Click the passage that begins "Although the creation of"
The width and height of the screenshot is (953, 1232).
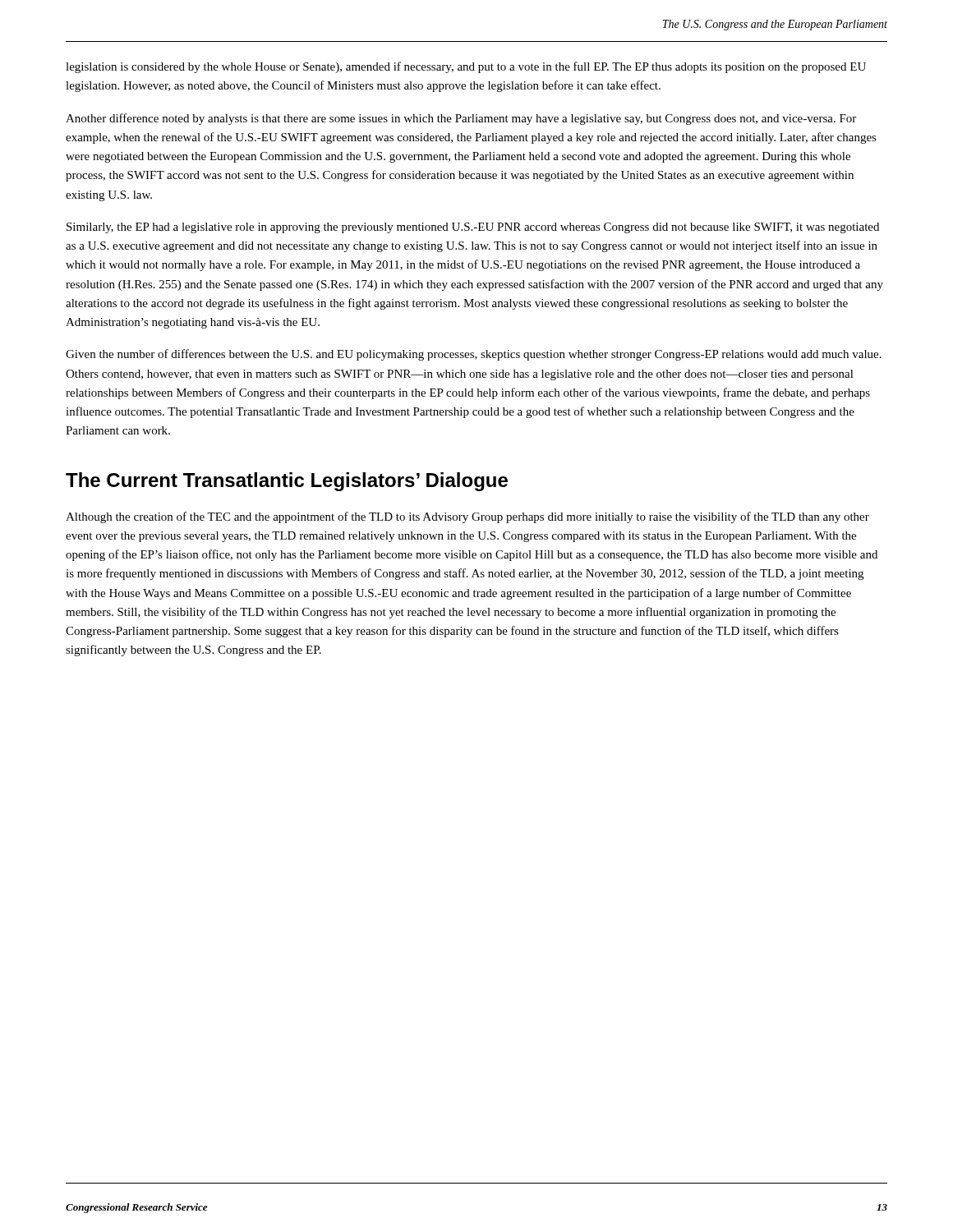(x=472, y=583)
